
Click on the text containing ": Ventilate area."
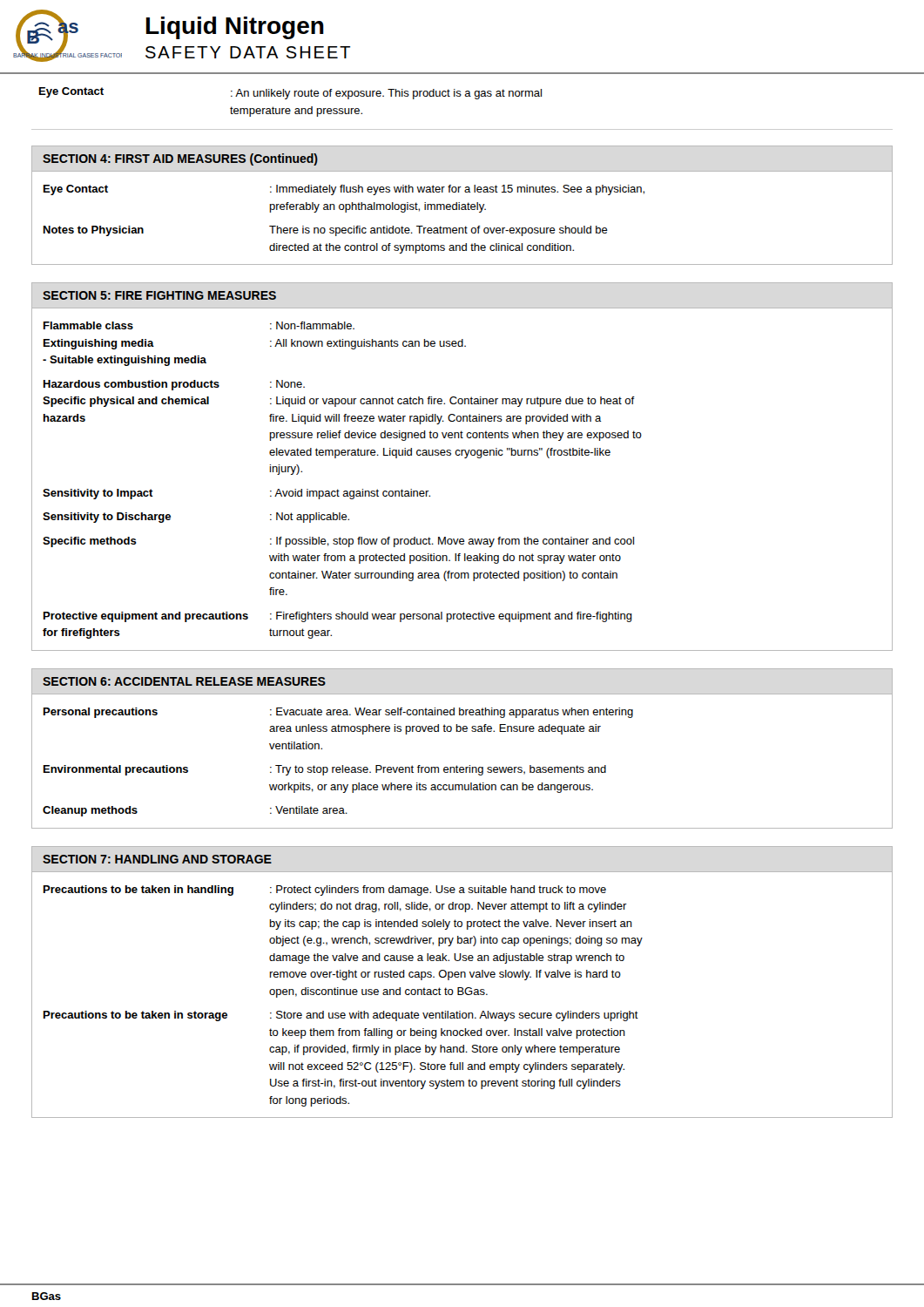click(x=308, y=810)
